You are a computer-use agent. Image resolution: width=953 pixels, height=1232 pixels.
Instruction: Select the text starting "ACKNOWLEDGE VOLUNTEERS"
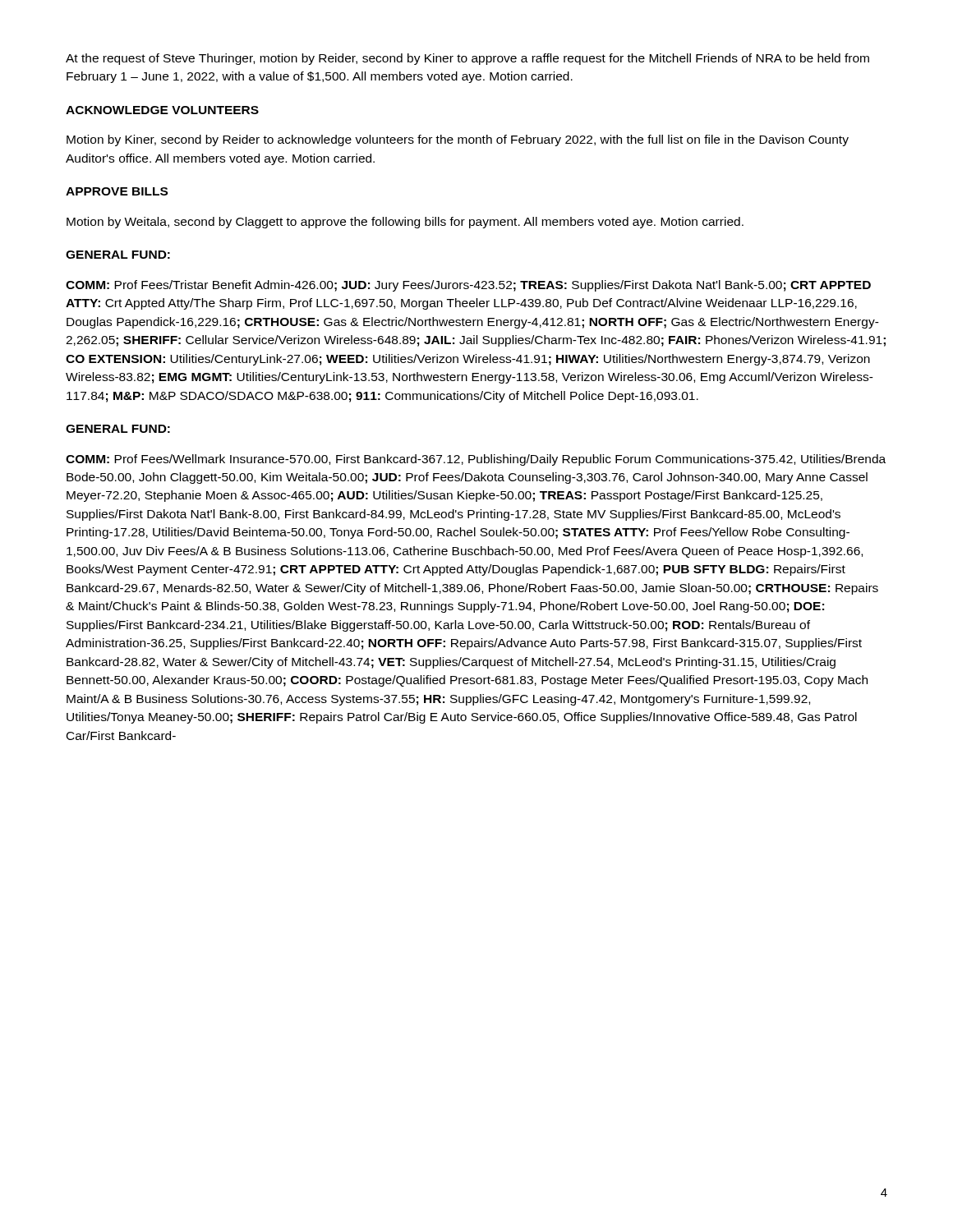tap(162, 110)
